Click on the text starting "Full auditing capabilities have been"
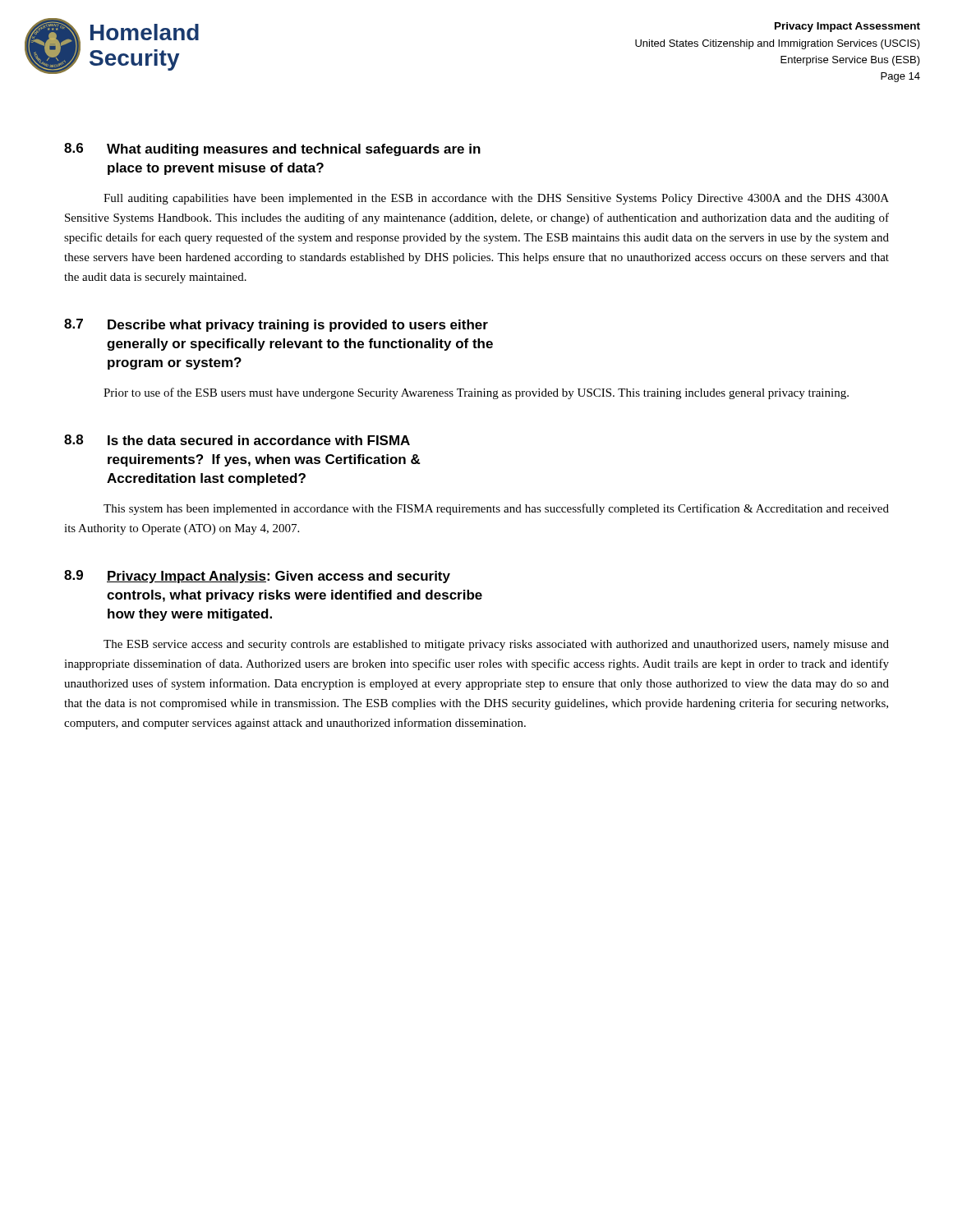 point(476,238)
